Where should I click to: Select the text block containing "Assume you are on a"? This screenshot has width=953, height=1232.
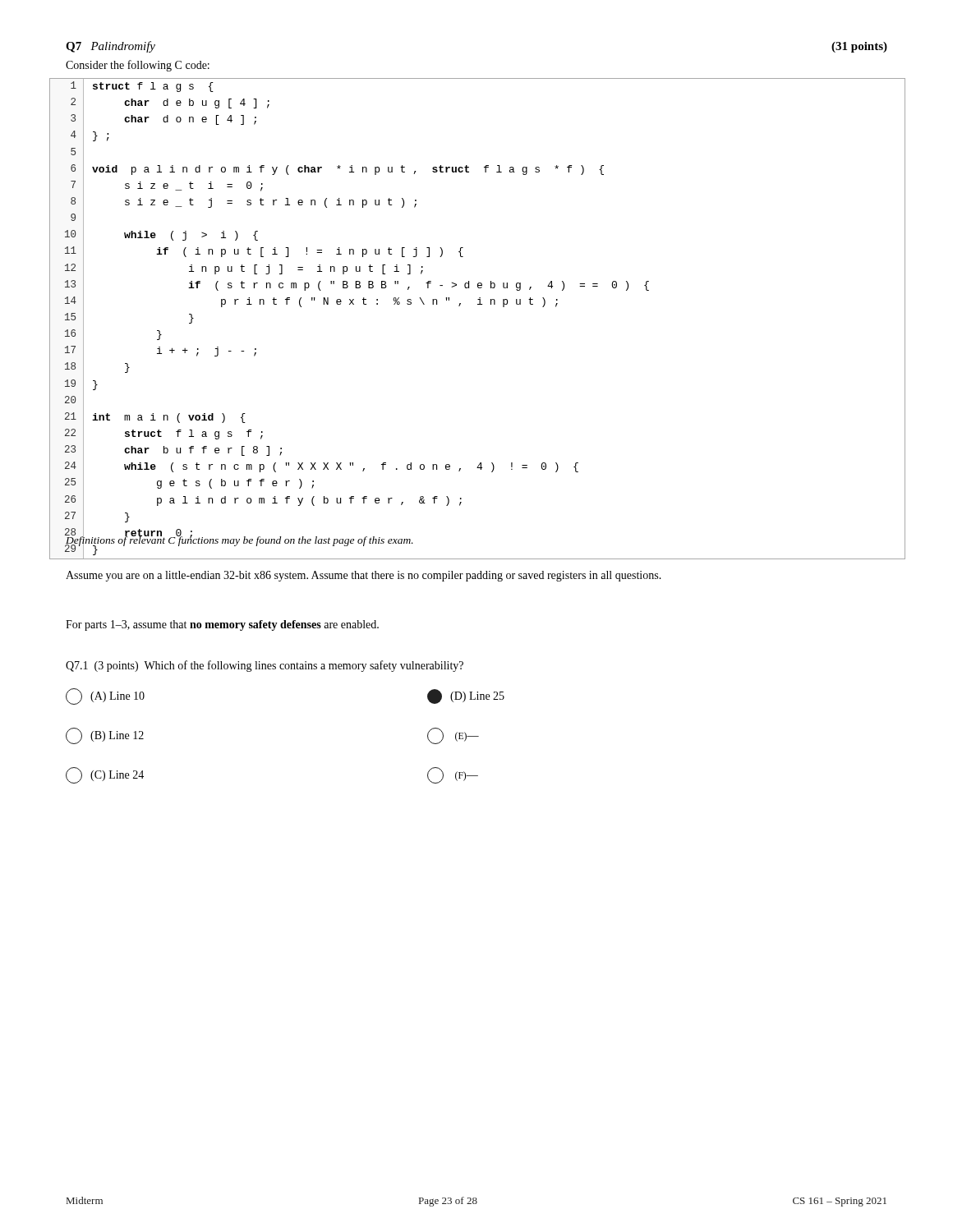(364, 575)
